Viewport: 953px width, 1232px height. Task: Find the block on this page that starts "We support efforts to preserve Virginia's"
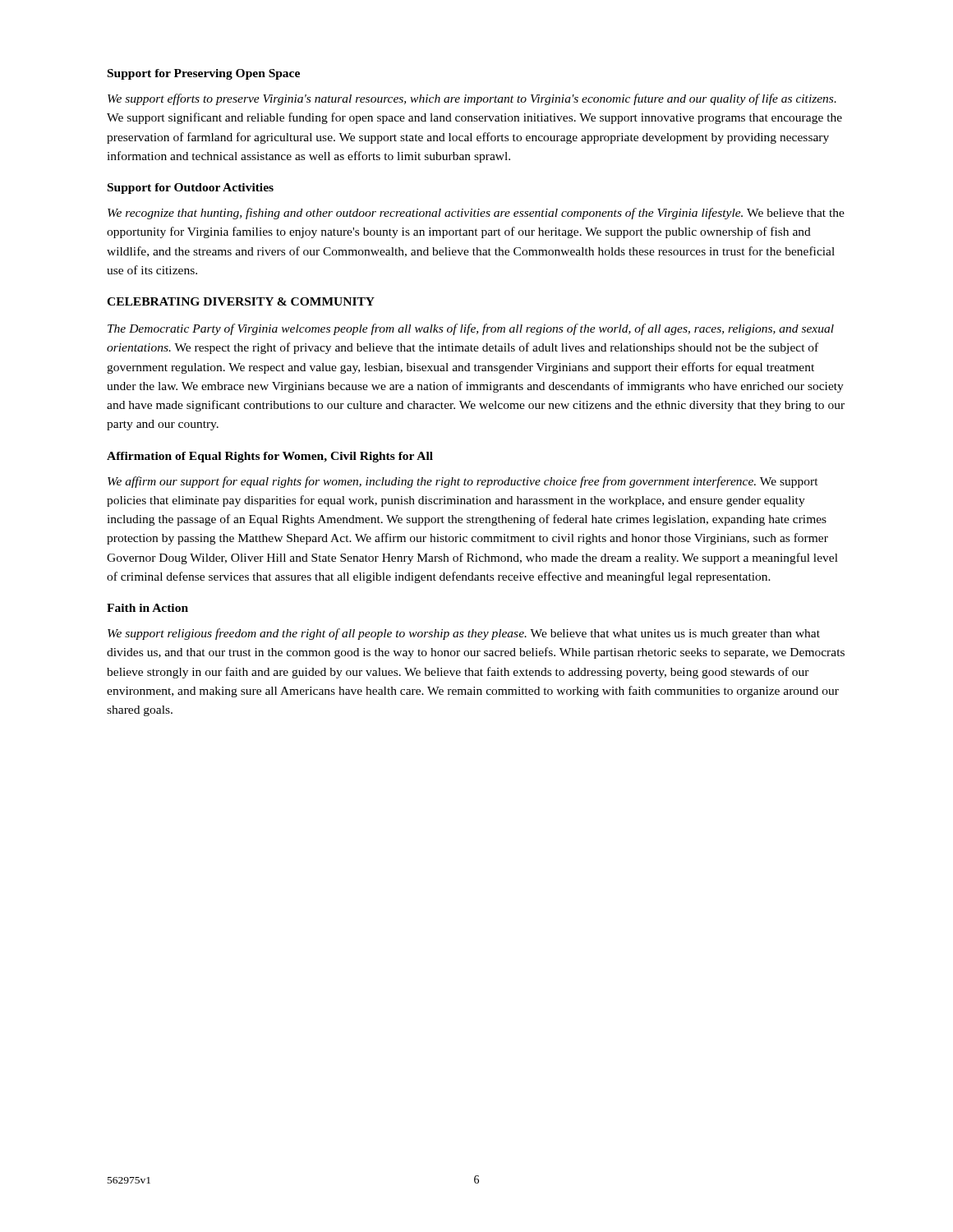coord(474,127)
